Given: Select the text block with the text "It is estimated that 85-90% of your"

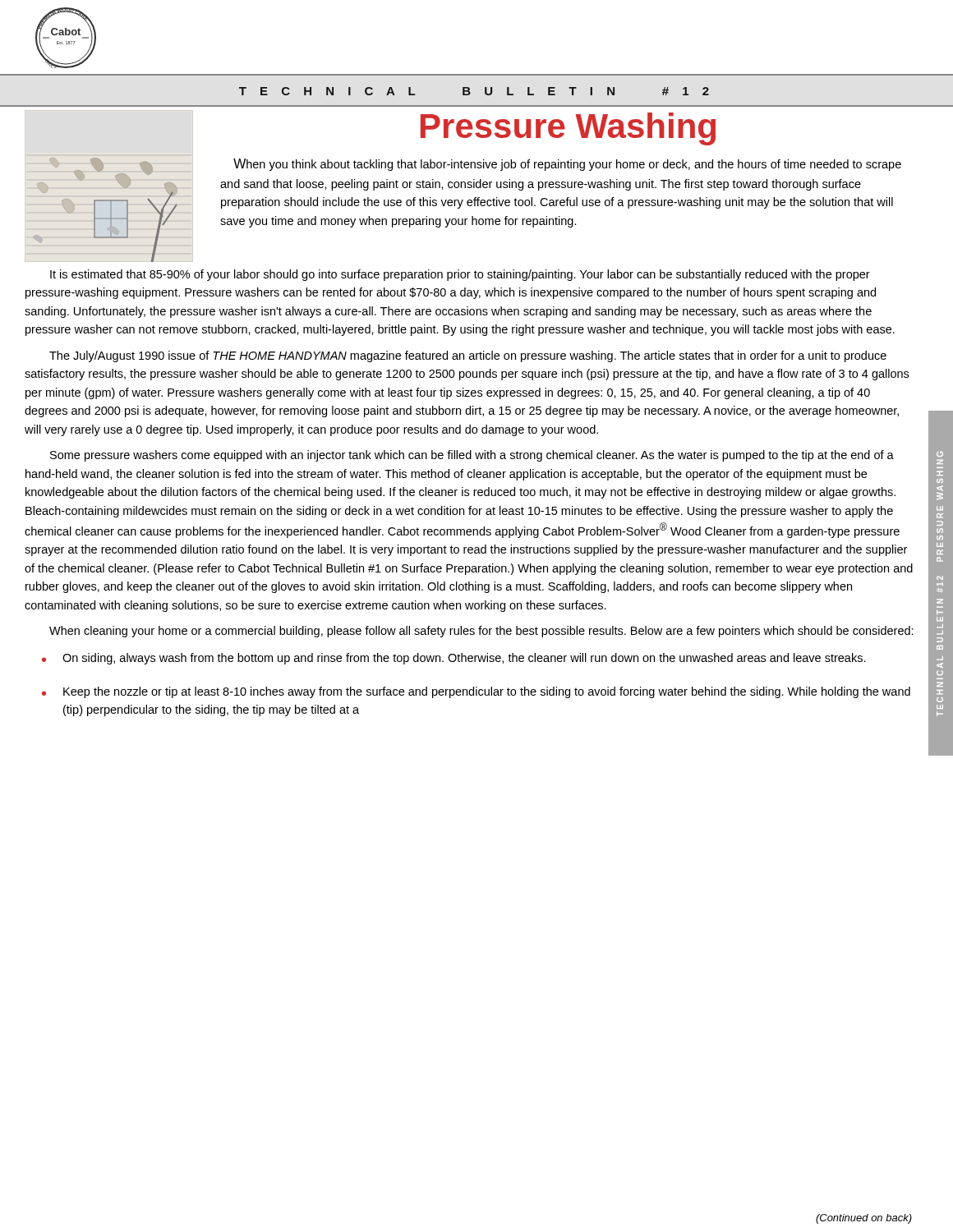Looking at the screenshot, I should click(x=470, y=453).
